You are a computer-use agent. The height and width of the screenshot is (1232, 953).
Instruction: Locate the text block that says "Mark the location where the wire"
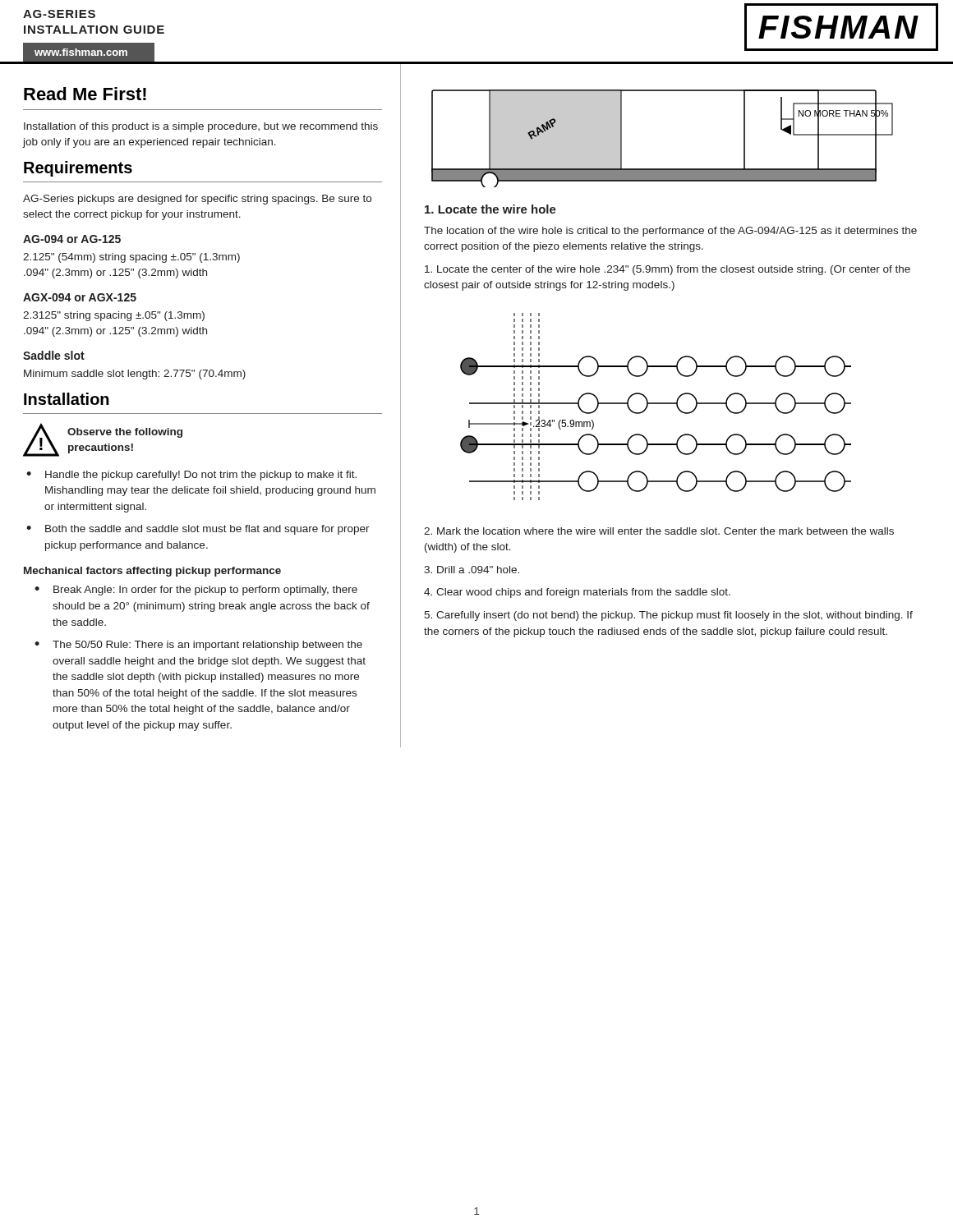coord(659,539)
